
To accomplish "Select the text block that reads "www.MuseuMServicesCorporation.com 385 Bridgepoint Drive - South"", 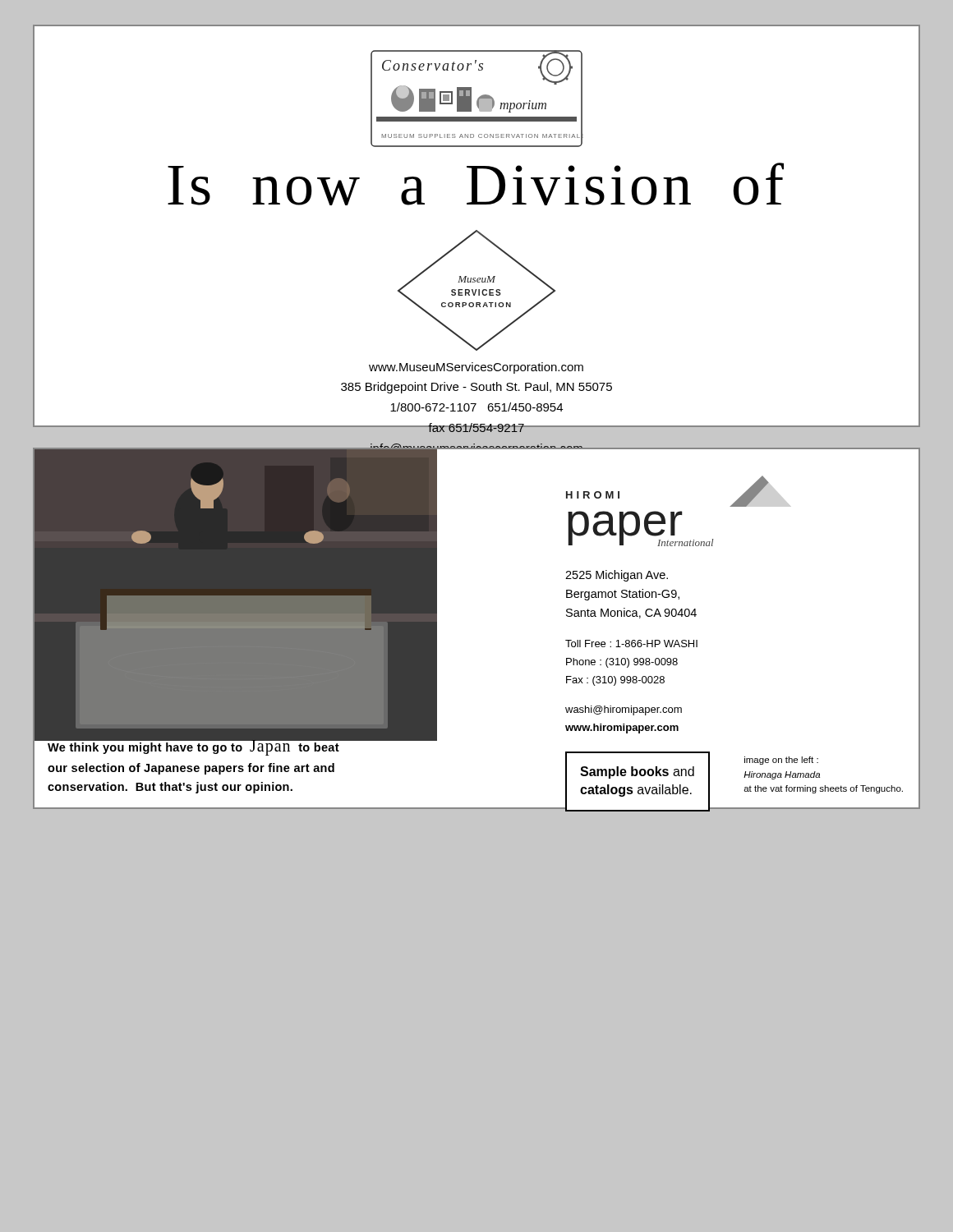I will (476, 407).
